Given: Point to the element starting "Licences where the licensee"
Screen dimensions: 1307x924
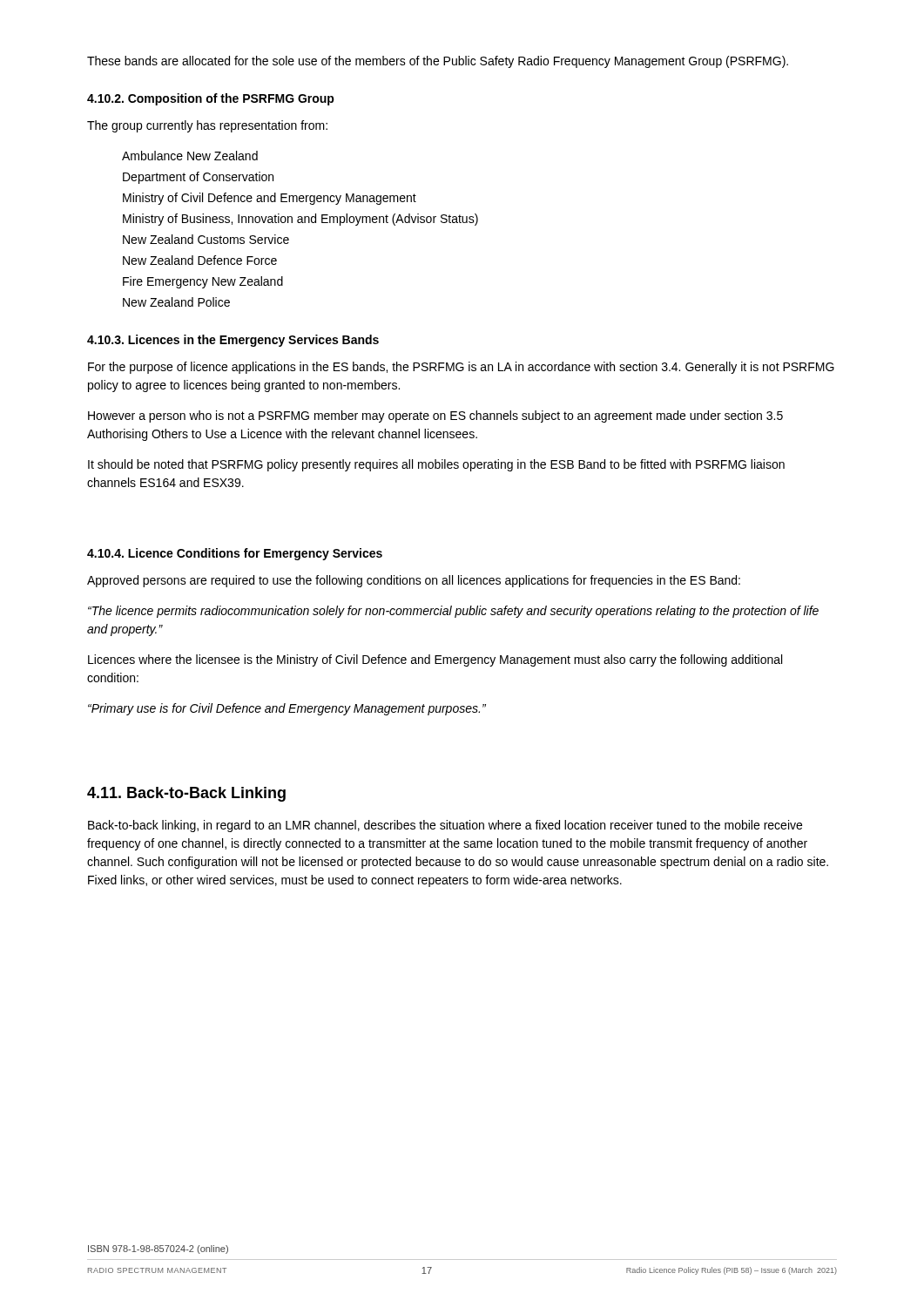Looking at the screenshot, I should (435, 669).
